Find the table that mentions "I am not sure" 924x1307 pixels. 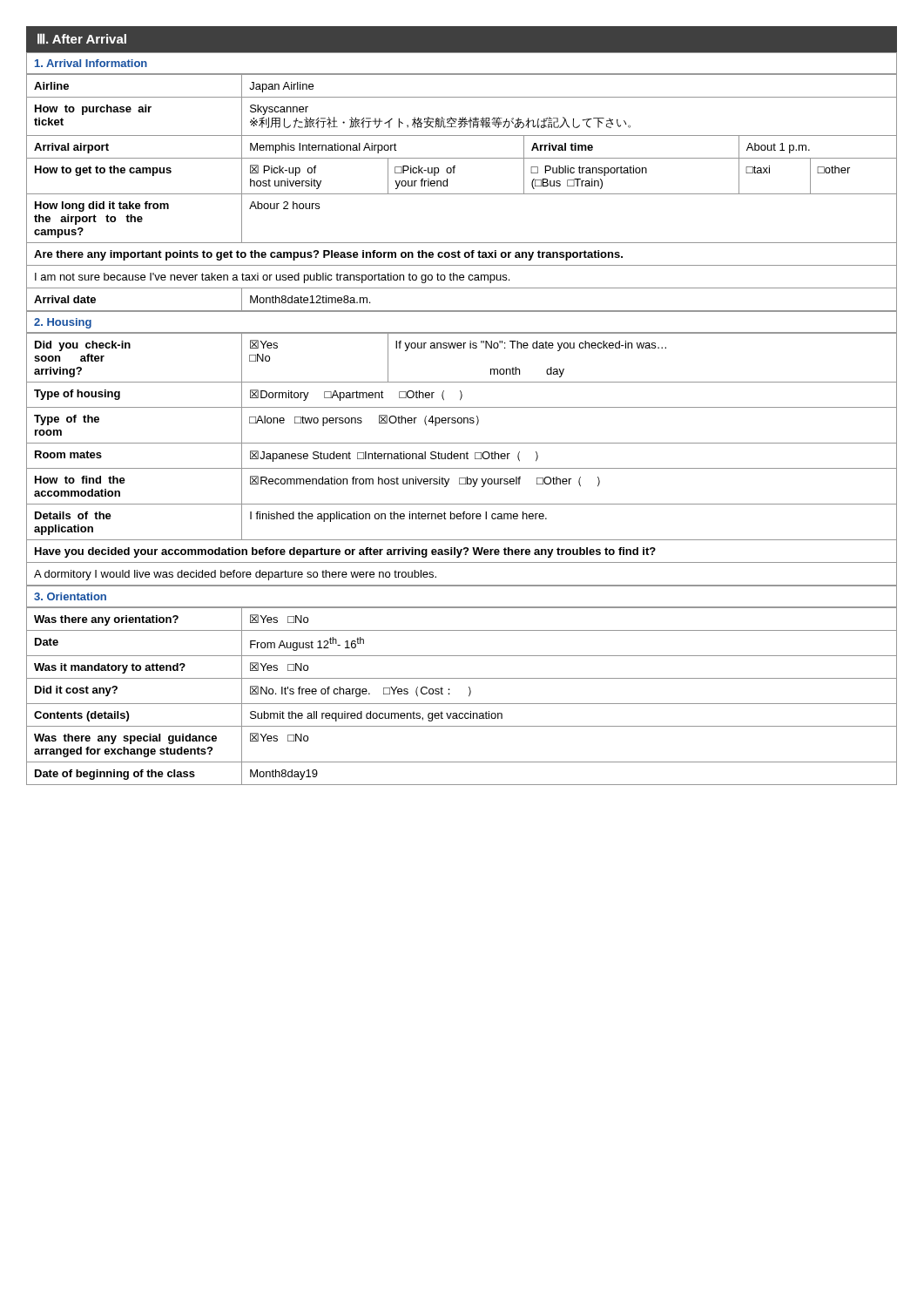(462, 277)
